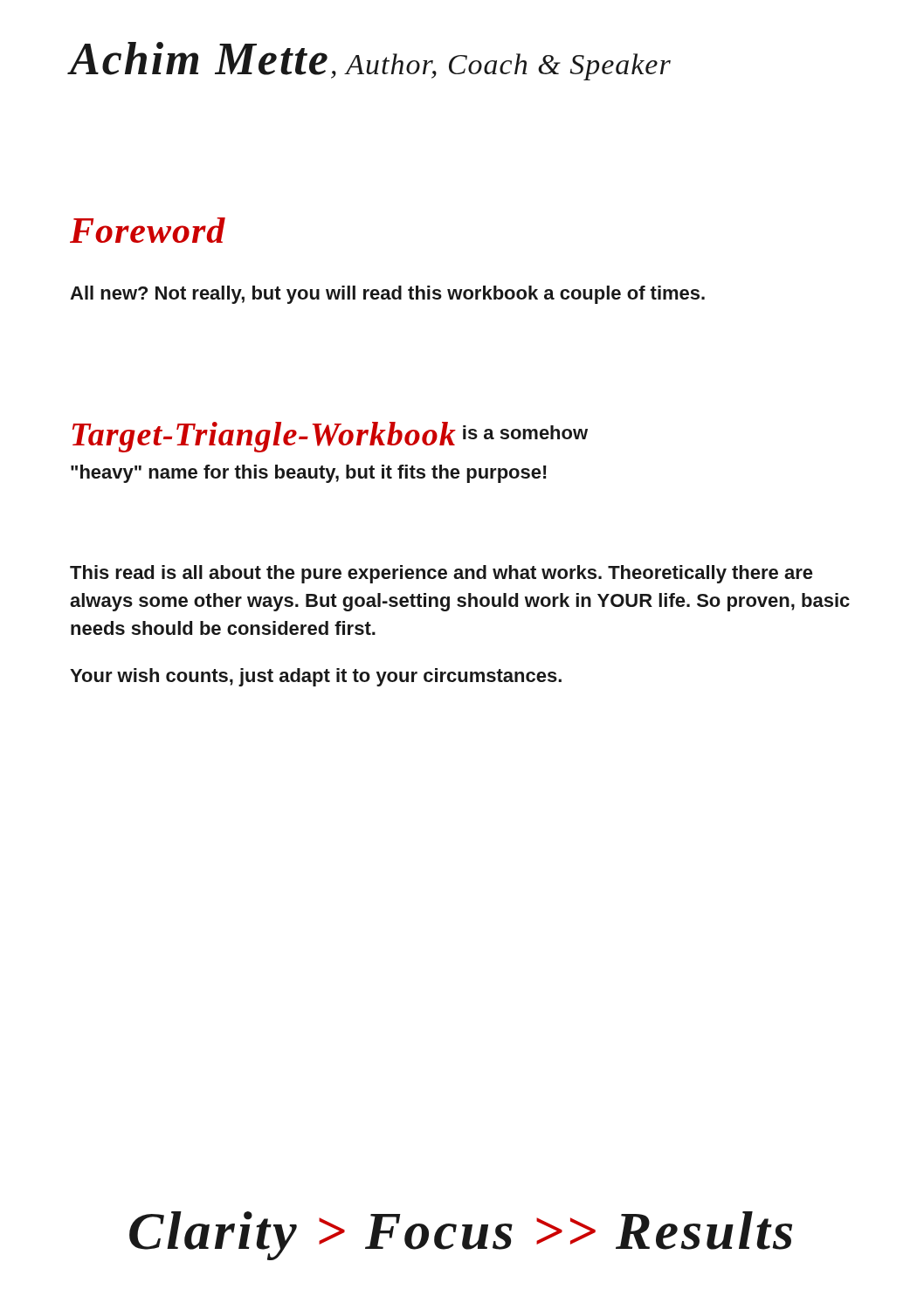Select a section header
The image size is (924, 1310).
click(148, 231)
